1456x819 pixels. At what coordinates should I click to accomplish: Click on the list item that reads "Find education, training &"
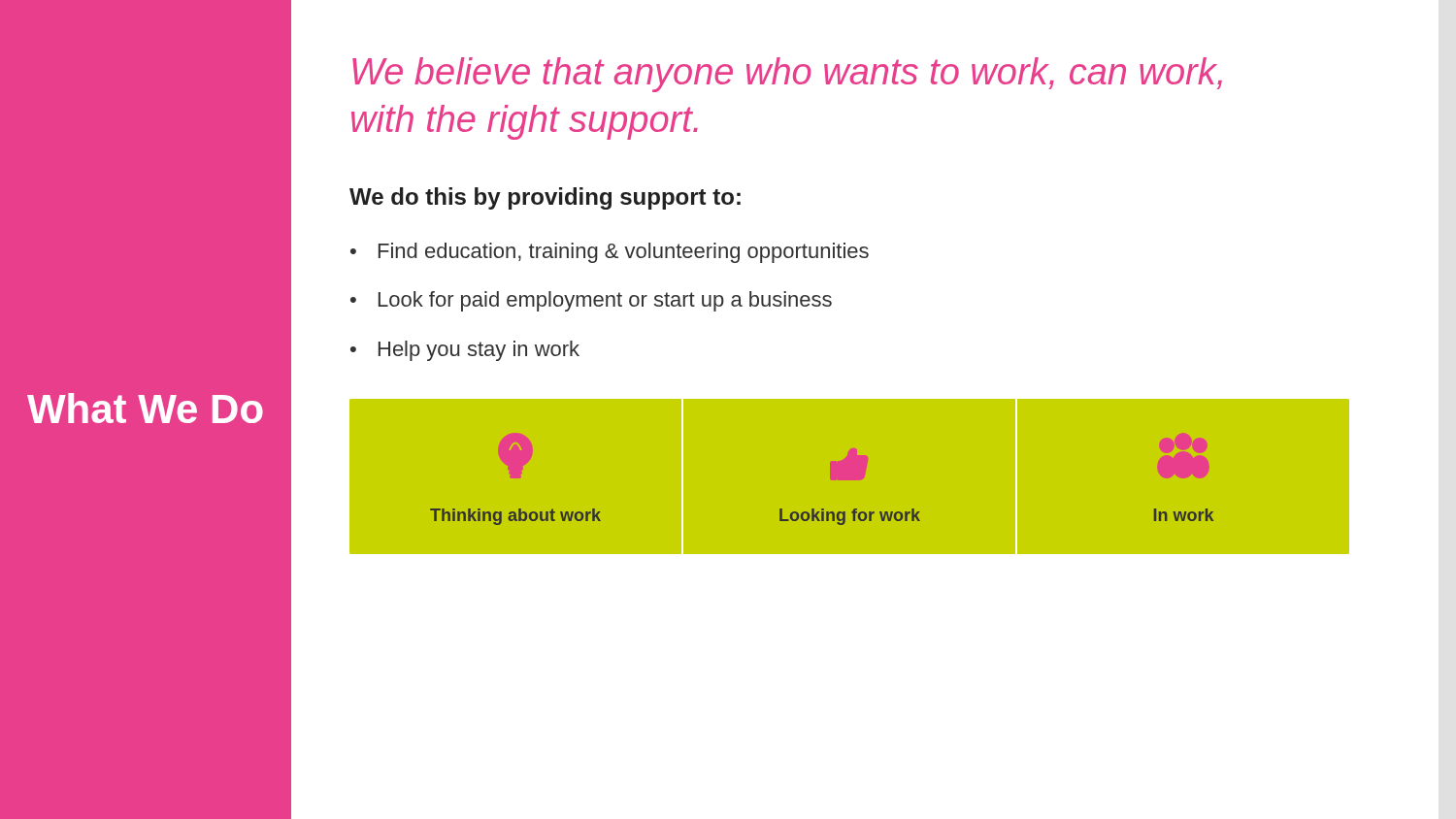pos(623,251)
